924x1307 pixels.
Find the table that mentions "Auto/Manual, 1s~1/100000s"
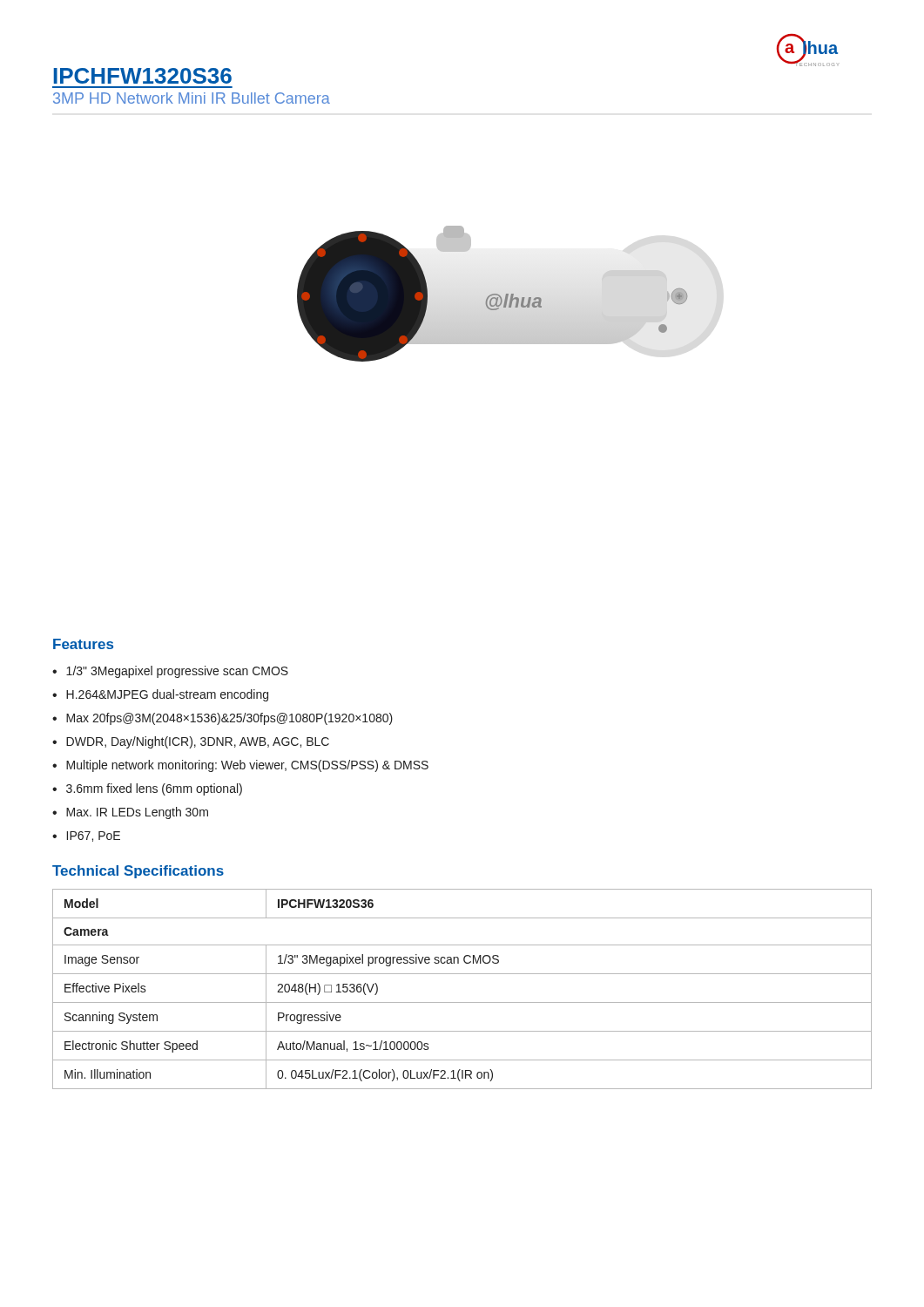pyautogui.click(x=462, y=989)
